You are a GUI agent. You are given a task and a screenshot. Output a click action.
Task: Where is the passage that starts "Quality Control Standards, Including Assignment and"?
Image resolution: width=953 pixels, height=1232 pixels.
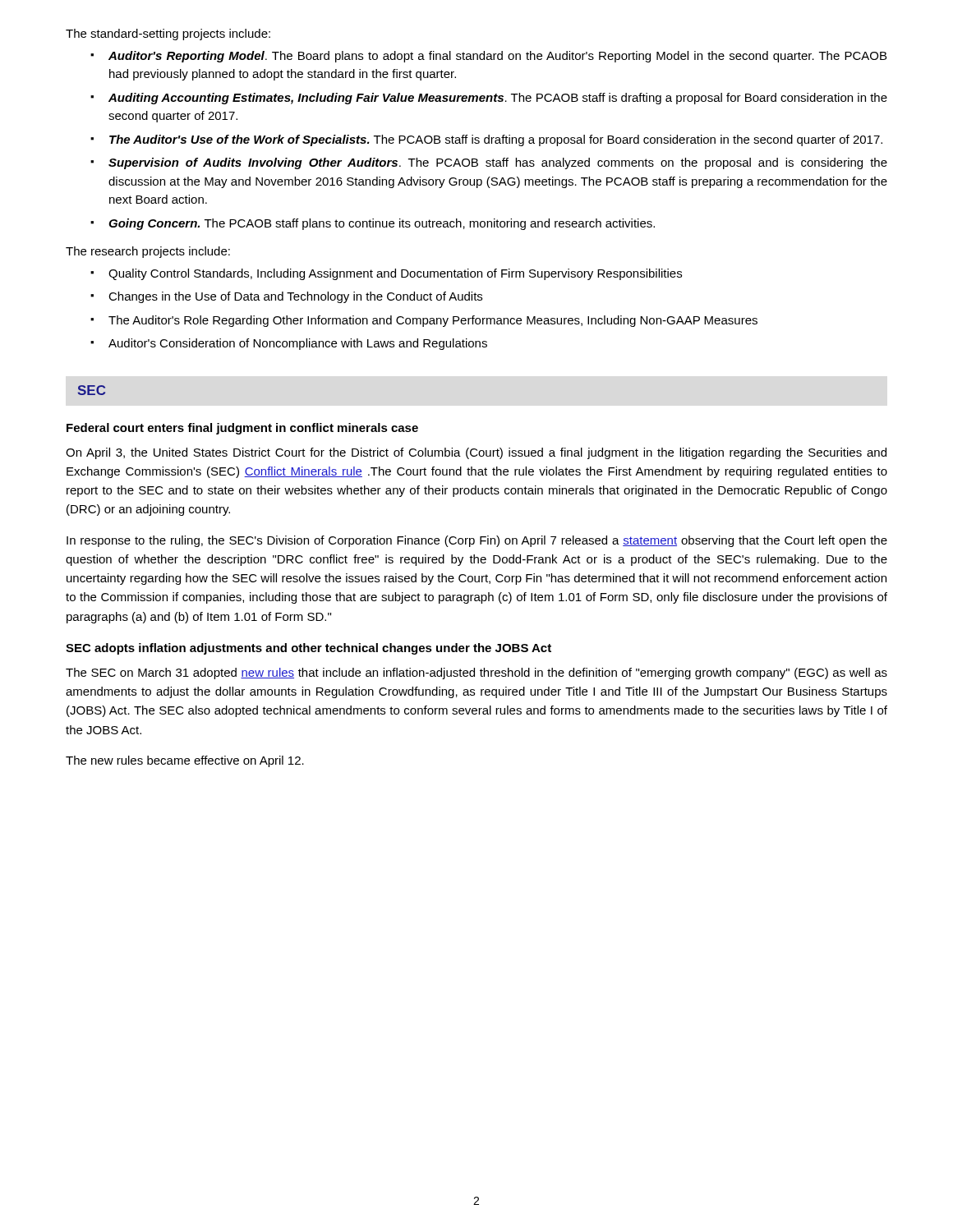pos(395,273)
